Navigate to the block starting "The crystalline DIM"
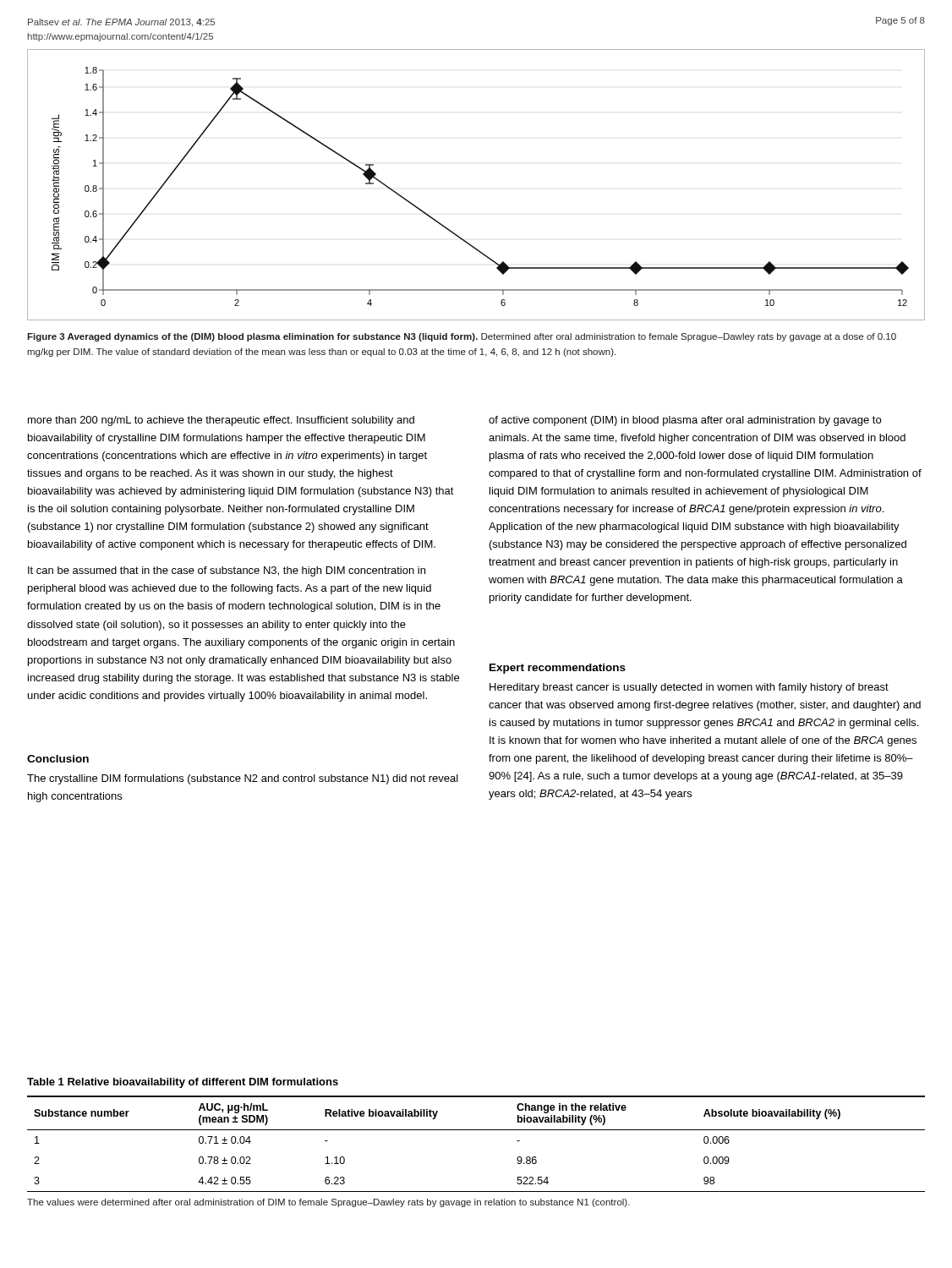This screenshot has width=952, height=1268. click(x=244, y=787)
